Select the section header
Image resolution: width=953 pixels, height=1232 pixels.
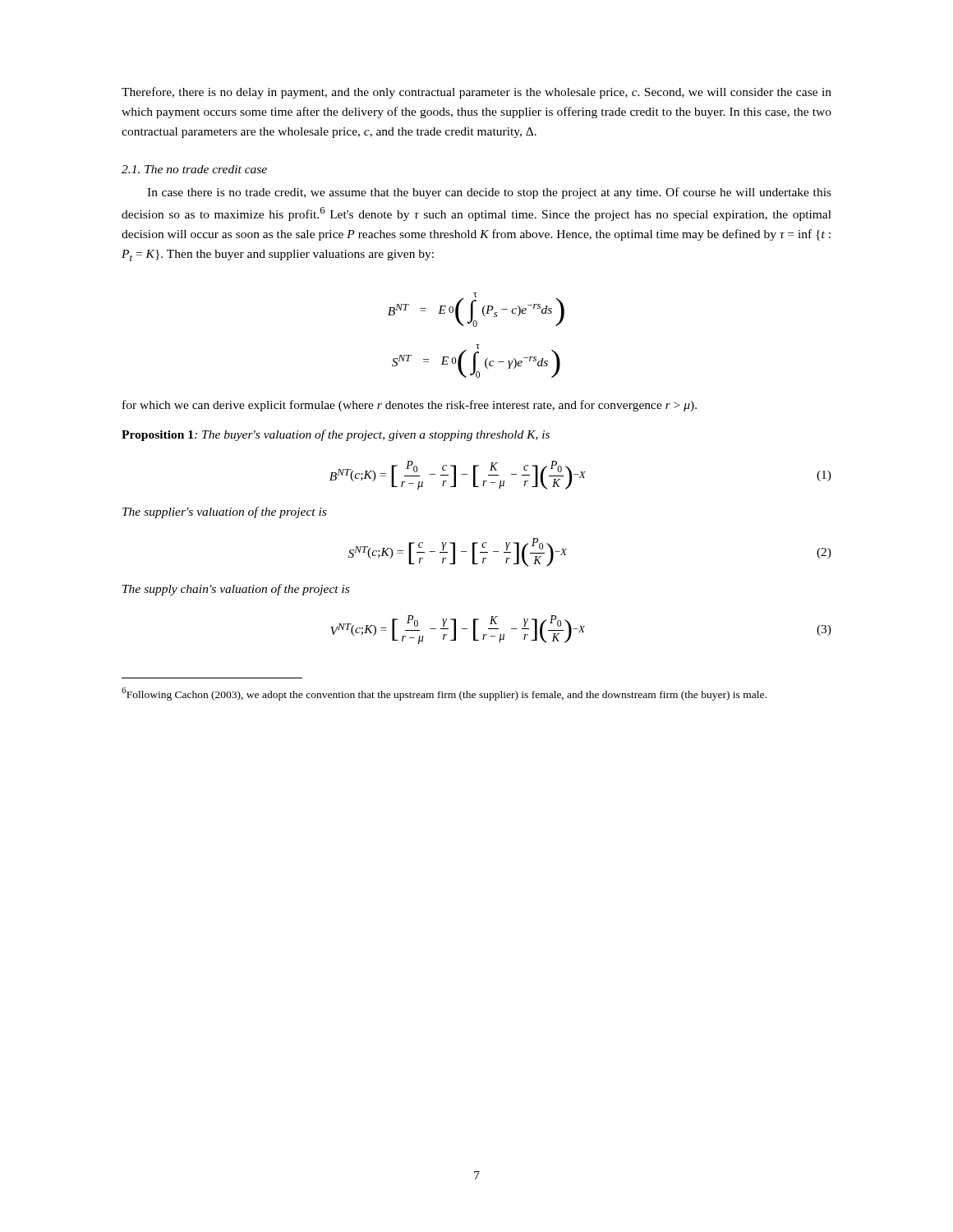coord(476,169)
